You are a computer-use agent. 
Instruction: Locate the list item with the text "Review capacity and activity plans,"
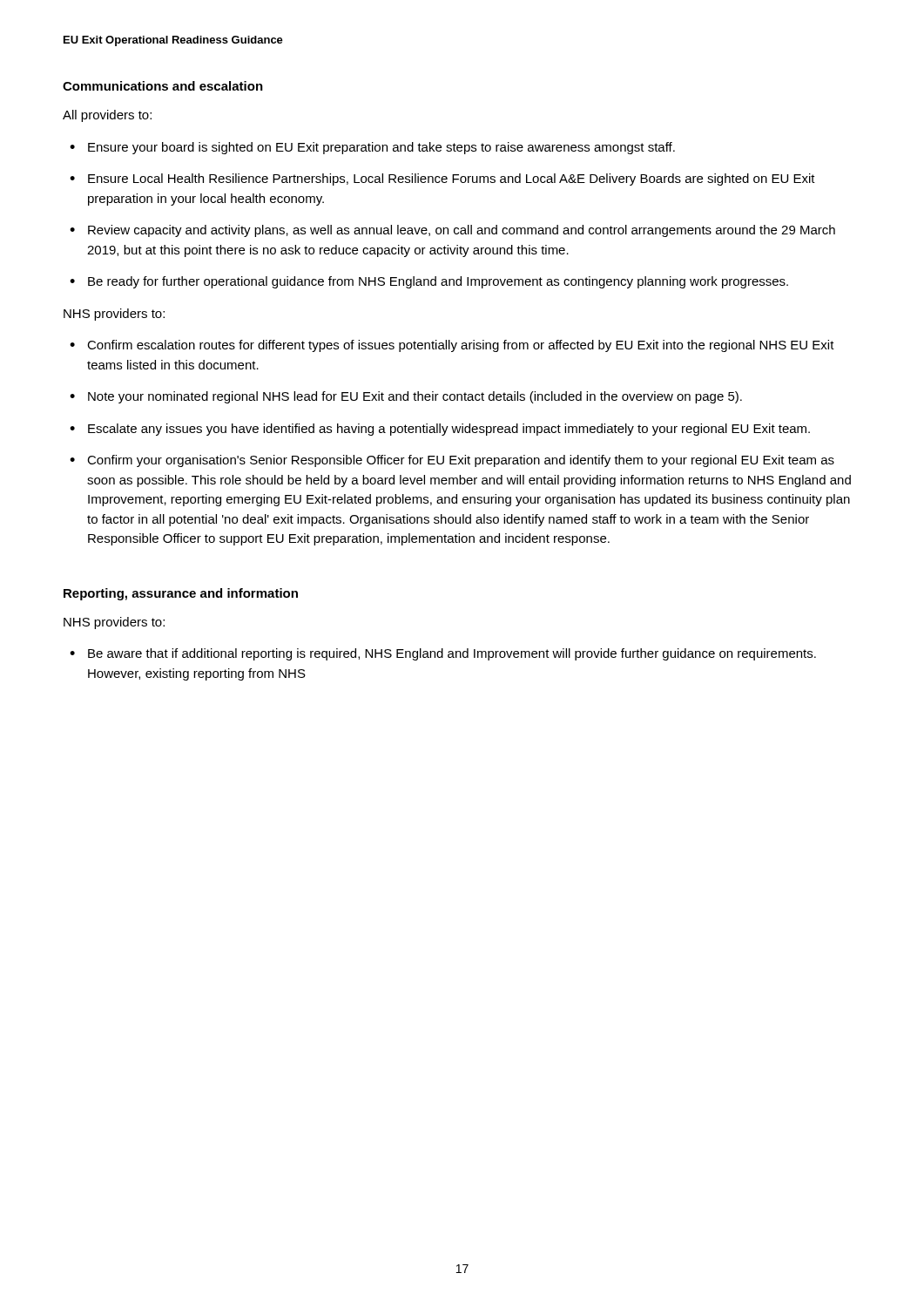(x=461, y=239)
